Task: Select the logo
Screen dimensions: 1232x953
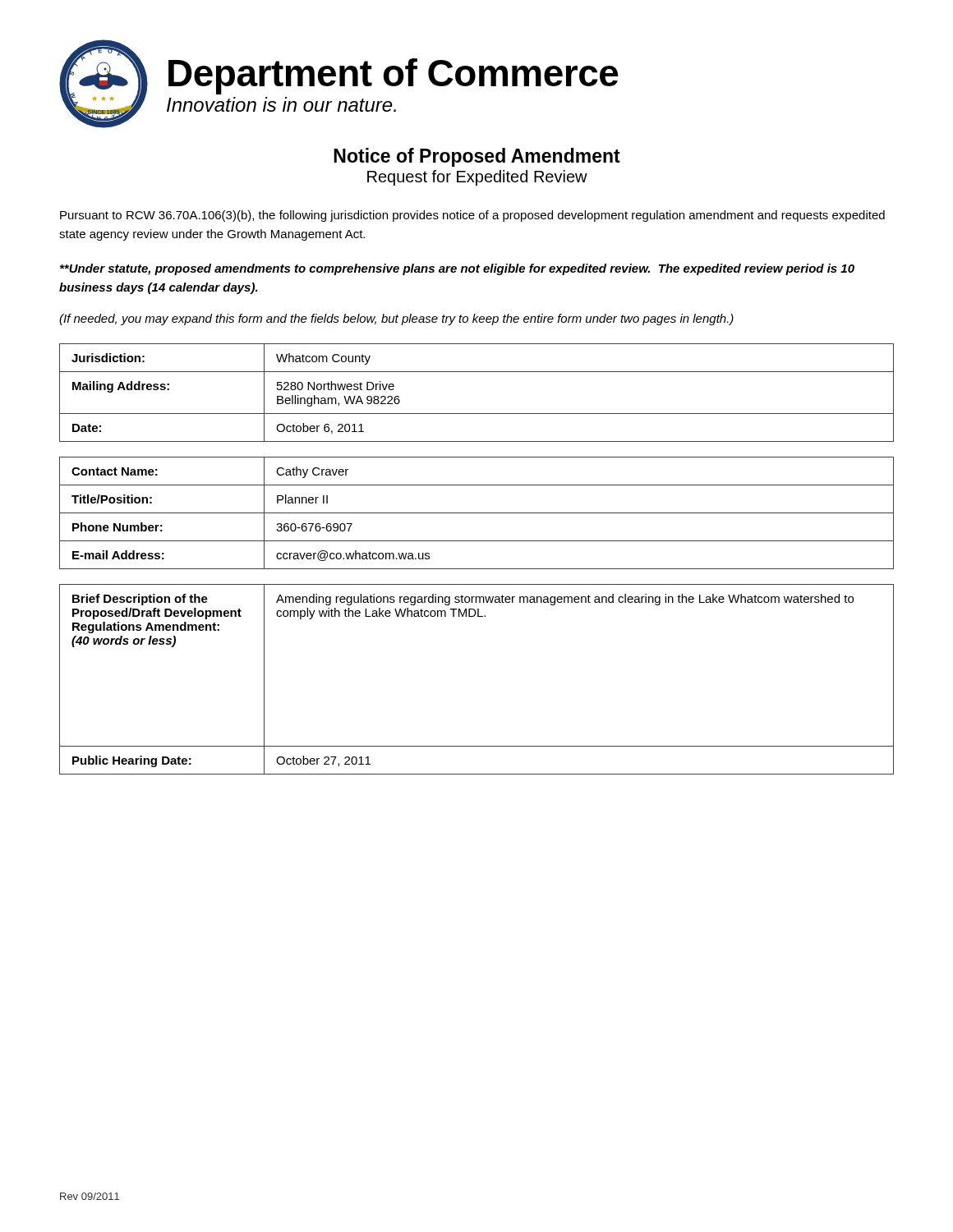Action: pos(104,85)
